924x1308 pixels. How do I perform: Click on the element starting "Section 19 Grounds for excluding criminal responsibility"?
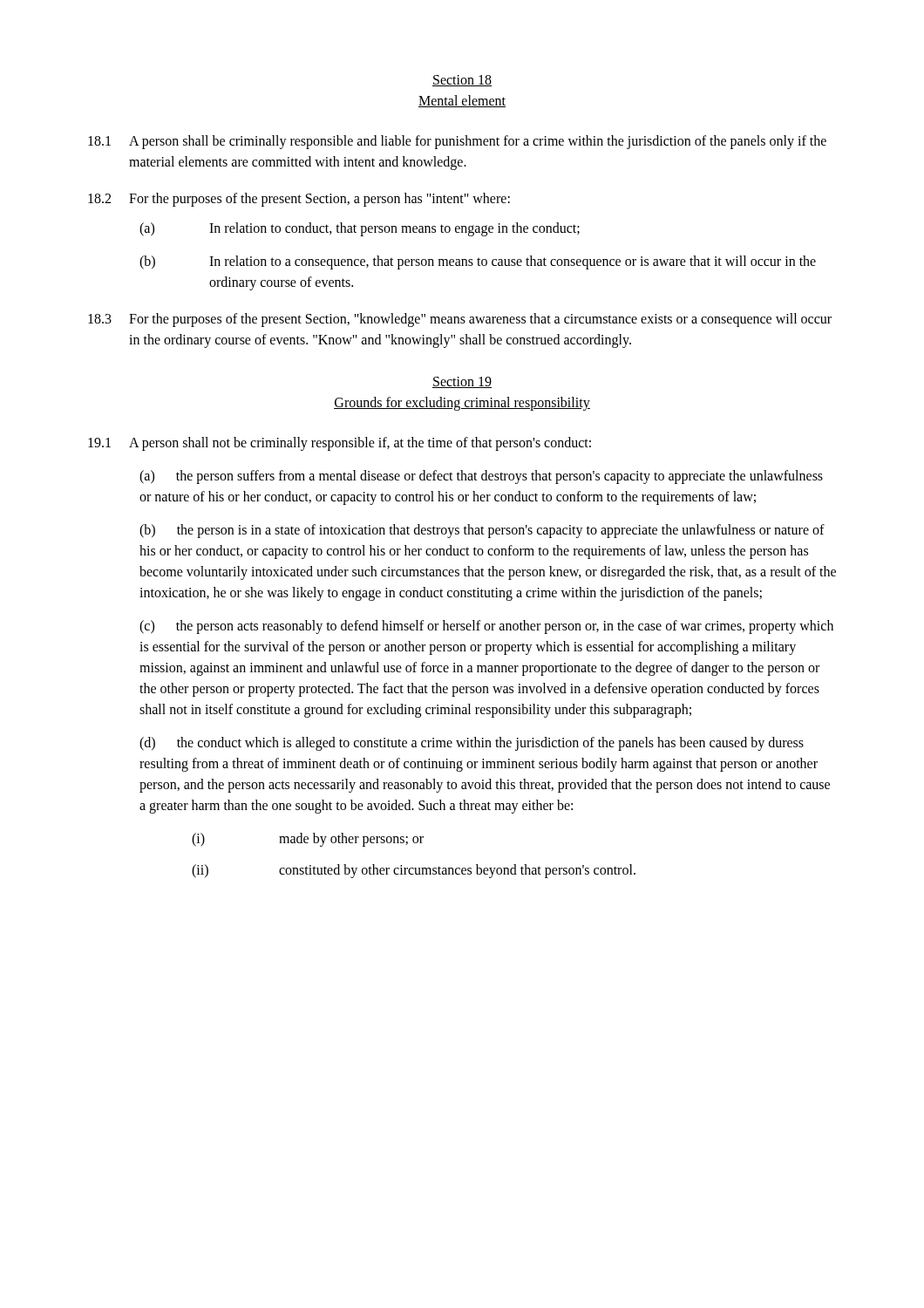click(x=462, y=392)
